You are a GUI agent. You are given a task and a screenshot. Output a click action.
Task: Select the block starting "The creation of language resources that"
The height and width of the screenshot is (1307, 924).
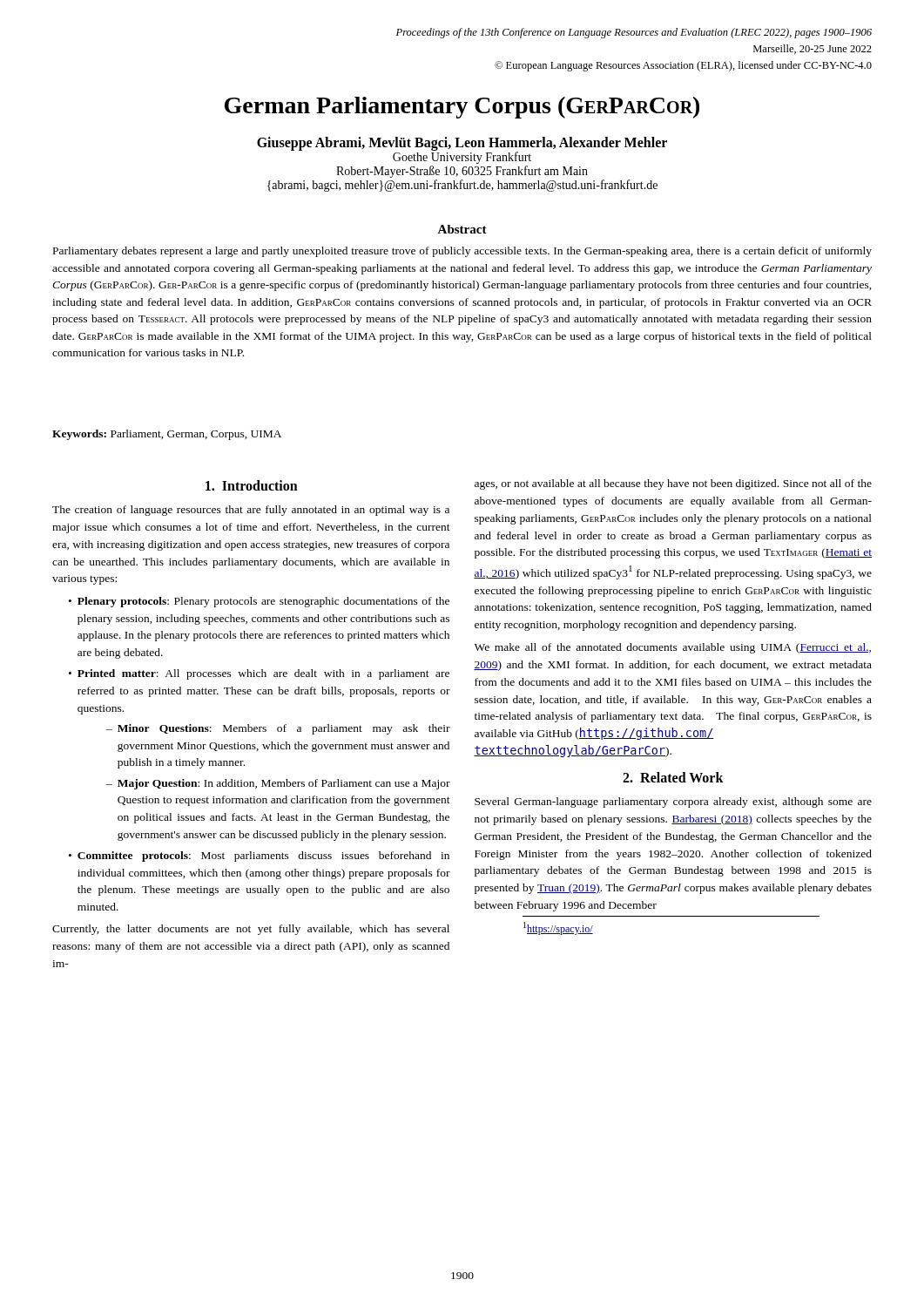point(251,544)
